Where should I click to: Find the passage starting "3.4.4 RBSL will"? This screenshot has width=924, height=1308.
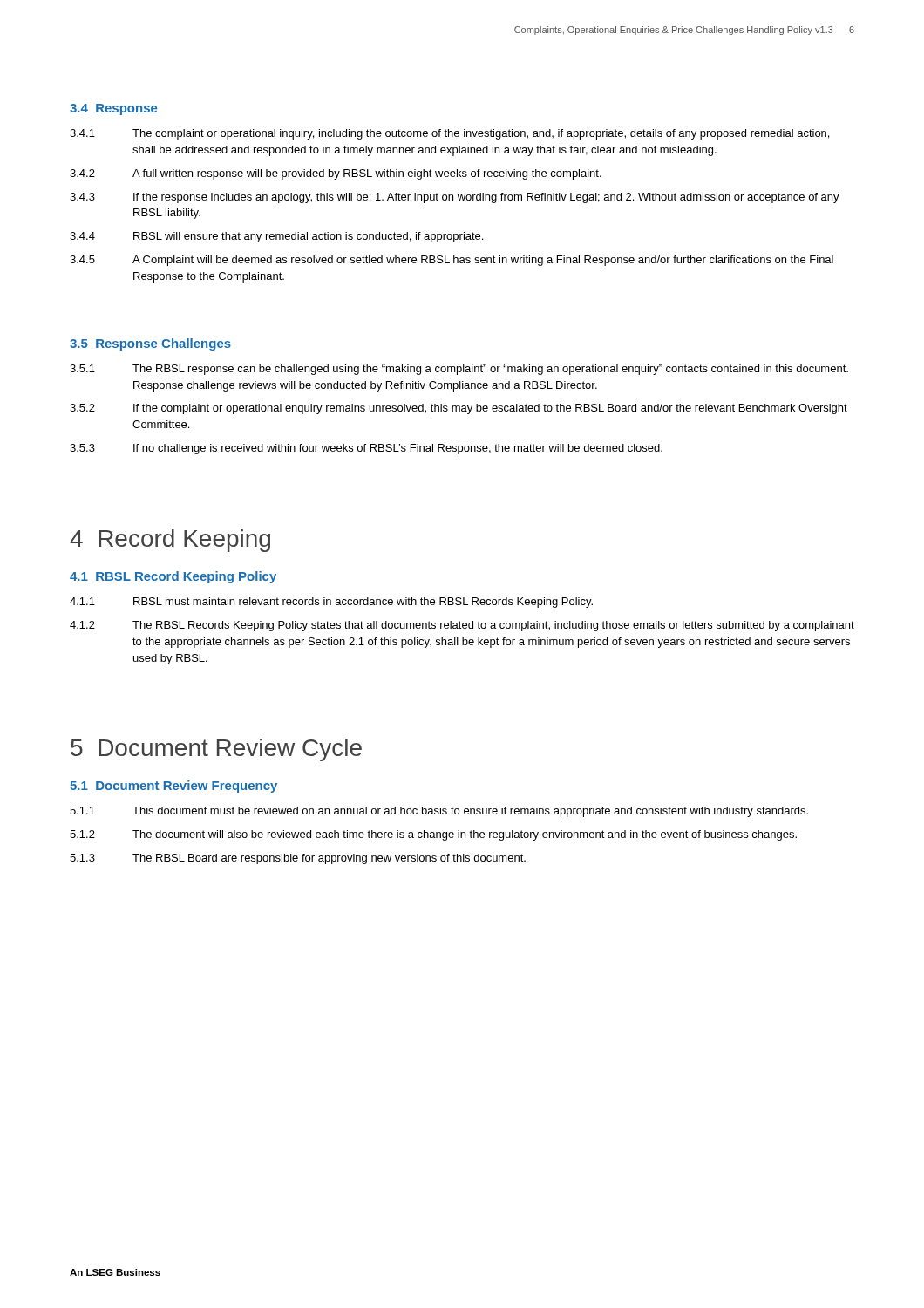click(462, 237)
